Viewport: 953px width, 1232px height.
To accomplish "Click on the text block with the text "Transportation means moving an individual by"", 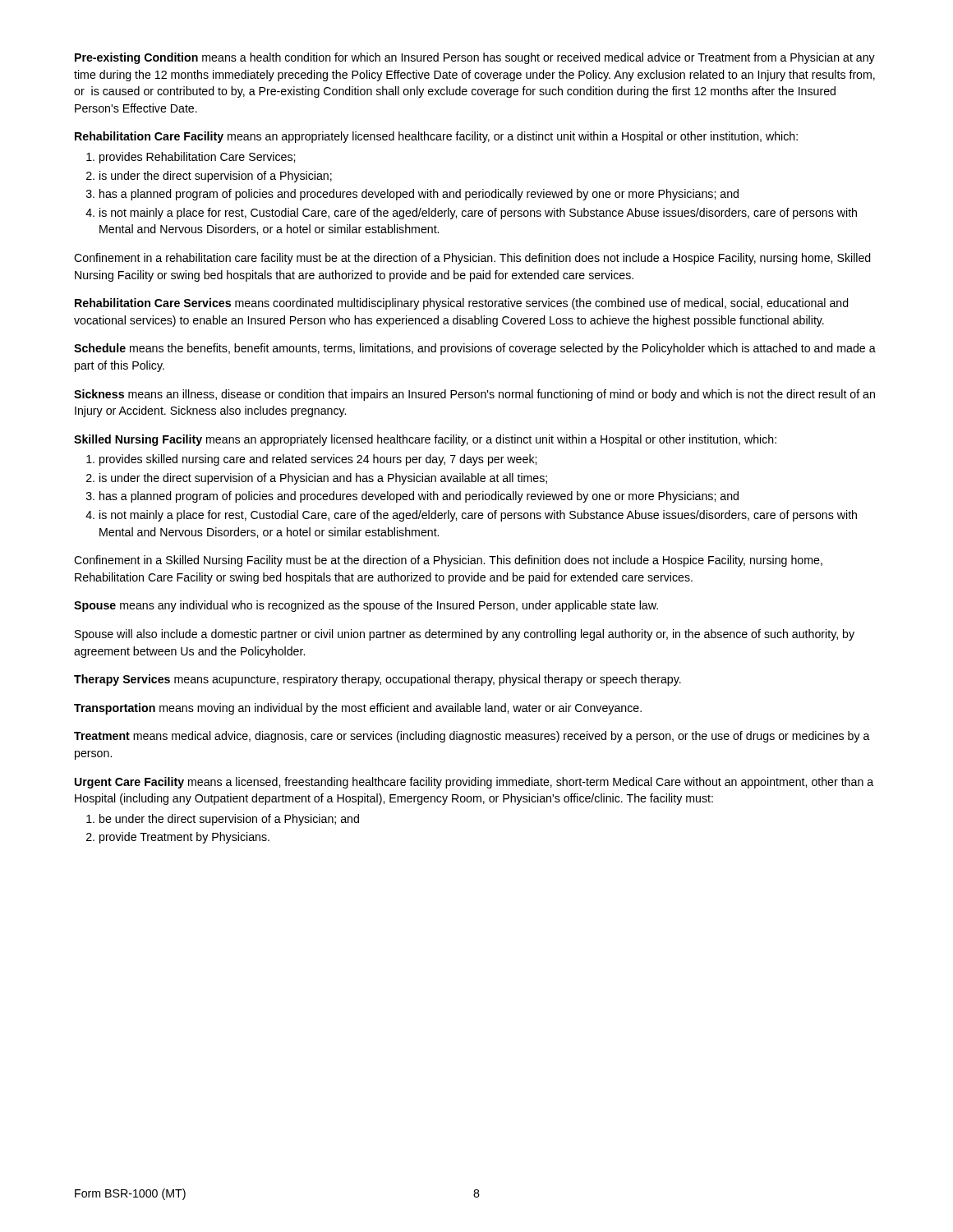I will (x=358, y=708).
